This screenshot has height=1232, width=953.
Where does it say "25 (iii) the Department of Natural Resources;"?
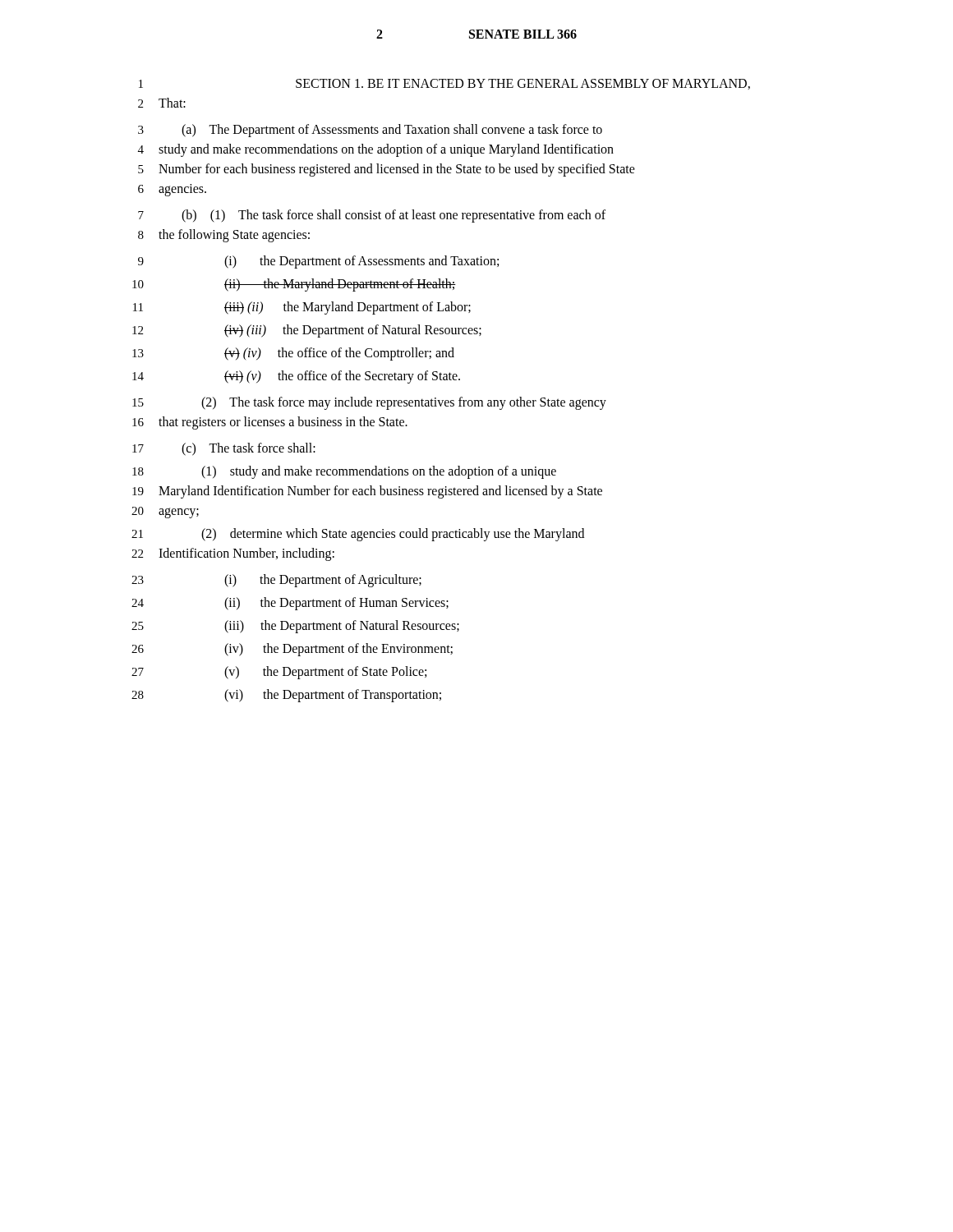295,627
